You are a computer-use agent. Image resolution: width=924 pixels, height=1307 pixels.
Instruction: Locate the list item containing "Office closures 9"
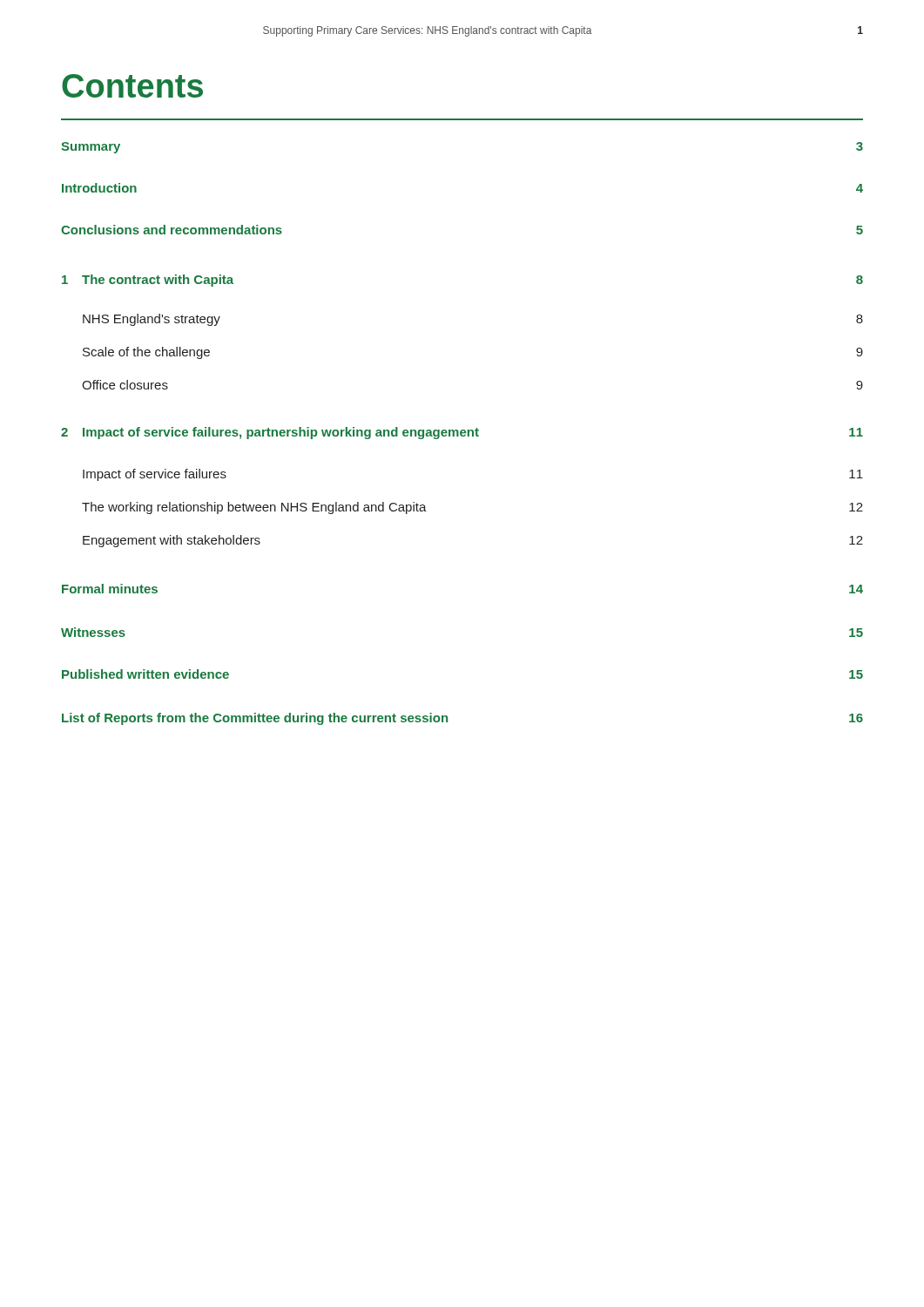(x=127, y=385)
